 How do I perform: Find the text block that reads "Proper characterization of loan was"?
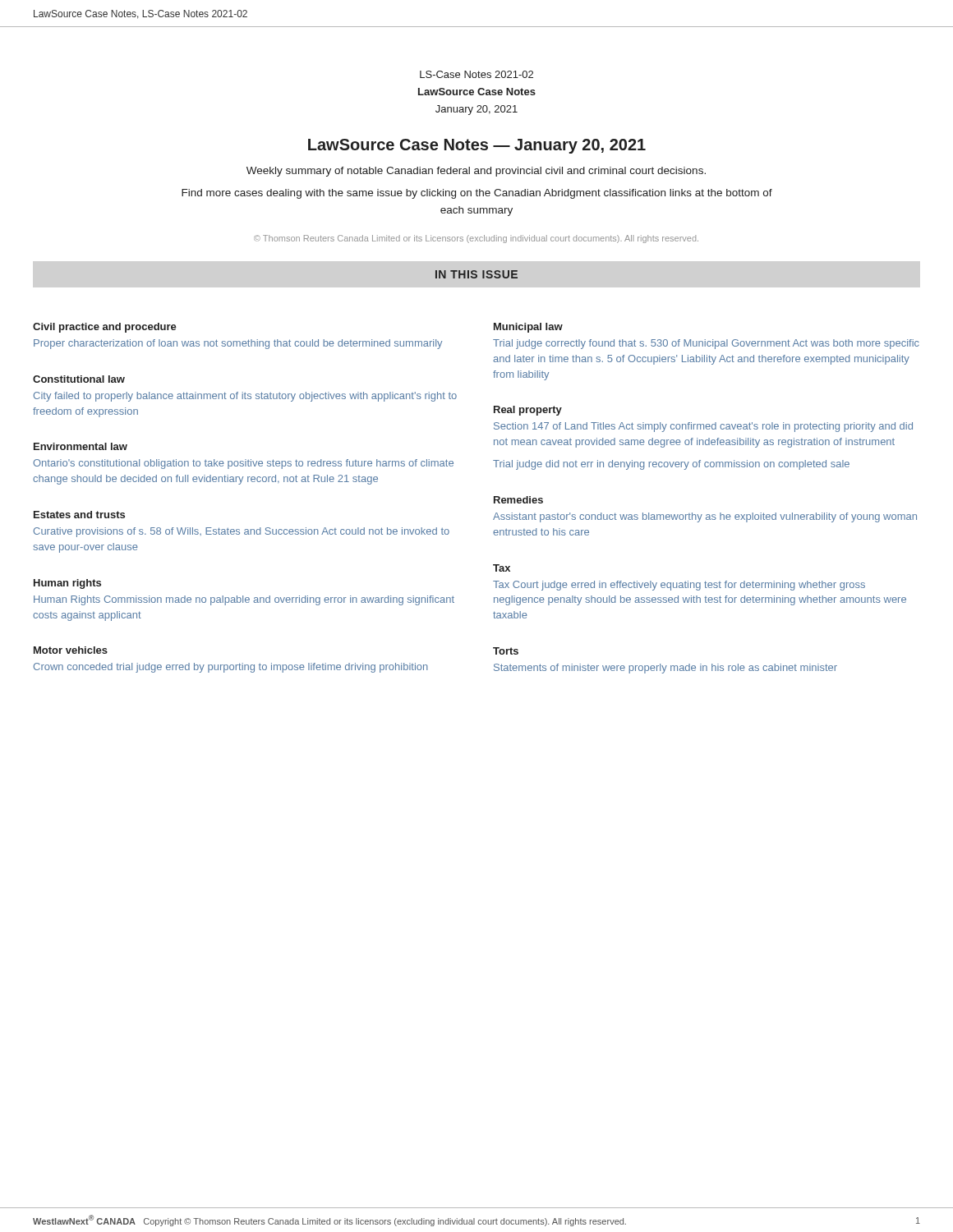238,343
